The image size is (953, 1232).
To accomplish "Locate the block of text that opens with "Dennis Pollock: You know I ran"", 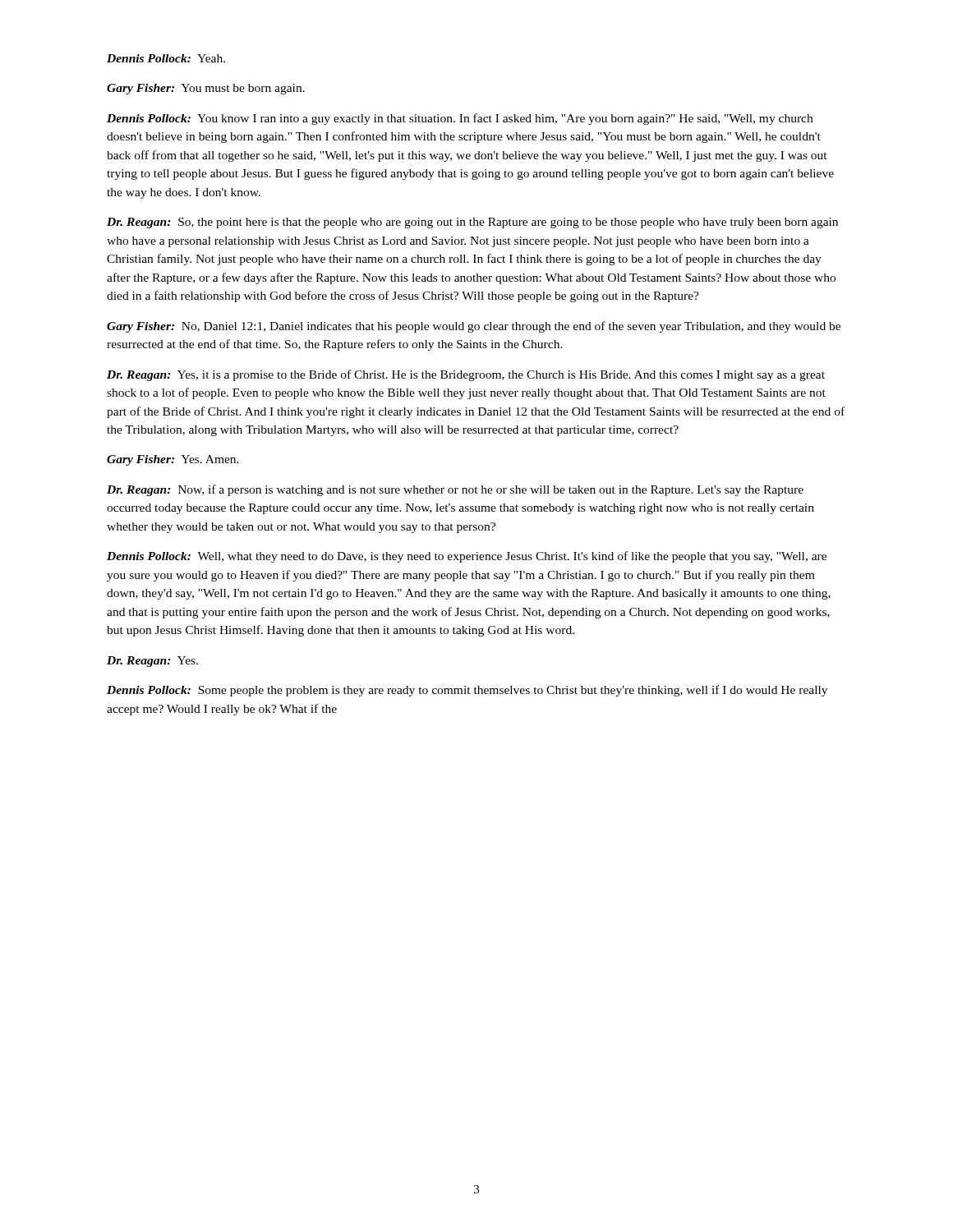I will pos(470,155).
